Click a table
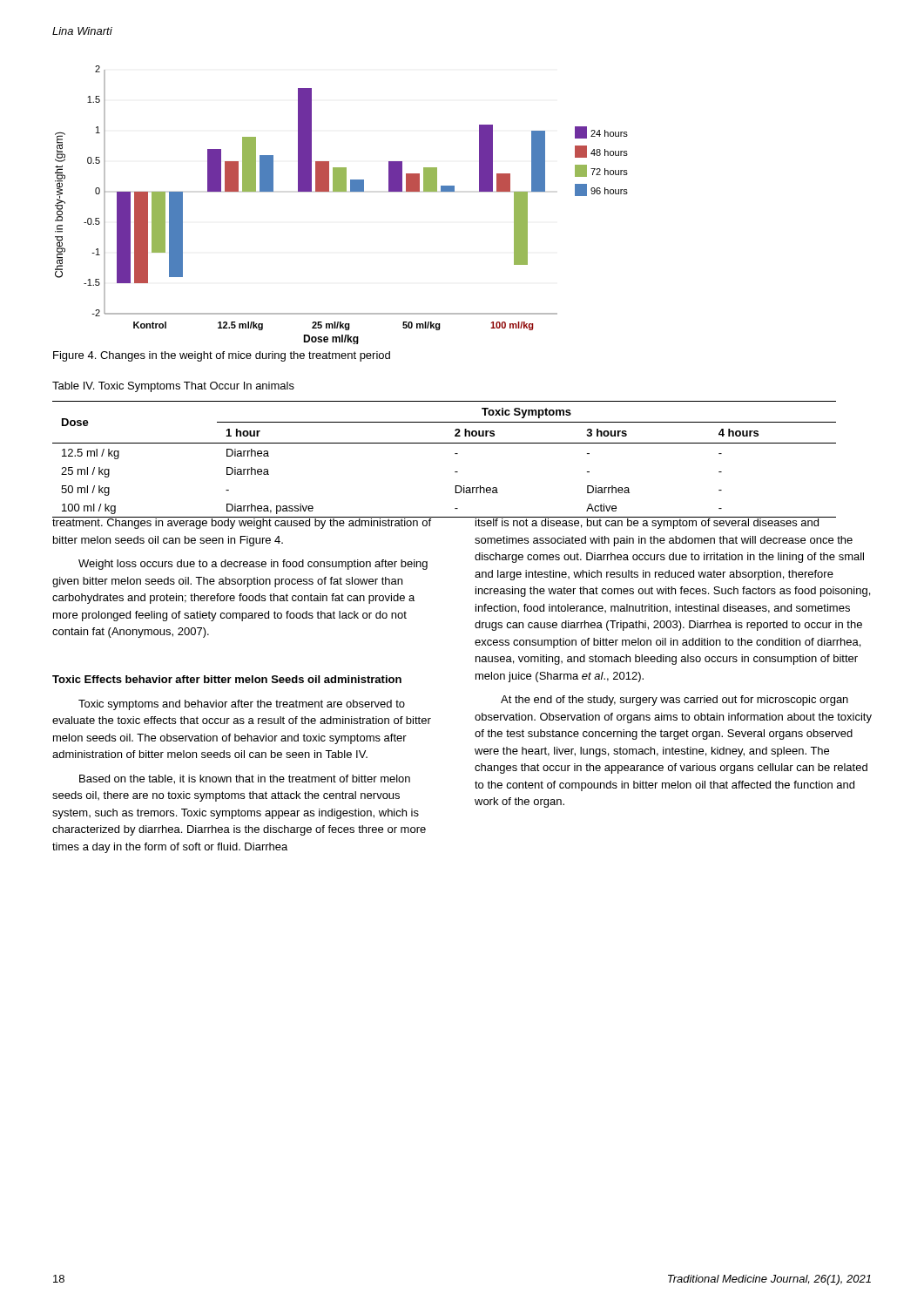Screen dimensions: 1307x924 pos(444,459)
